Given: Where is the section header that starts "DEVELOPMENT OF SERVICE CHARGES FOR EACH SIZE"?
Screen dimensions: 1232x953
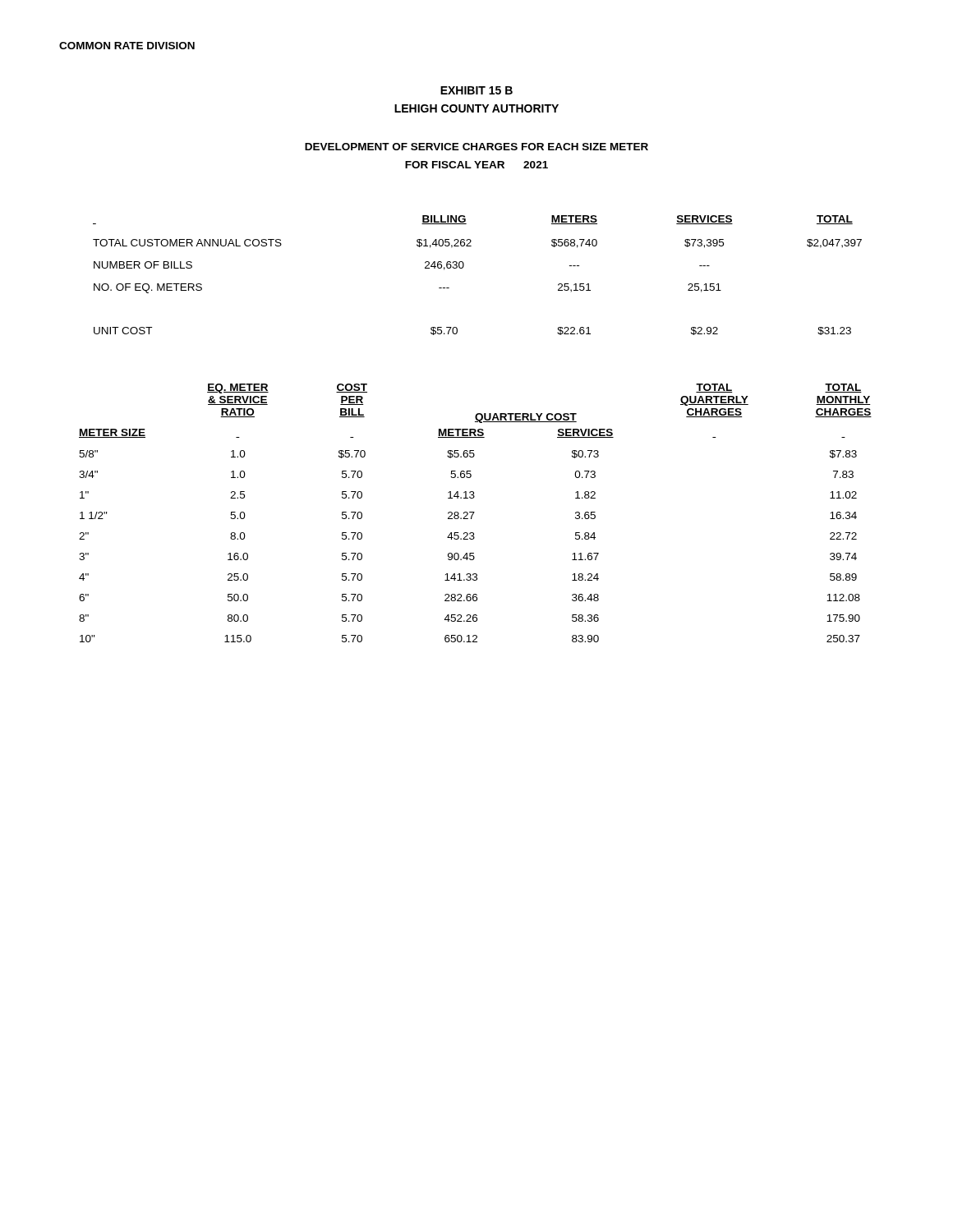Looking at the screenshot, I should [x=476, y=155].
